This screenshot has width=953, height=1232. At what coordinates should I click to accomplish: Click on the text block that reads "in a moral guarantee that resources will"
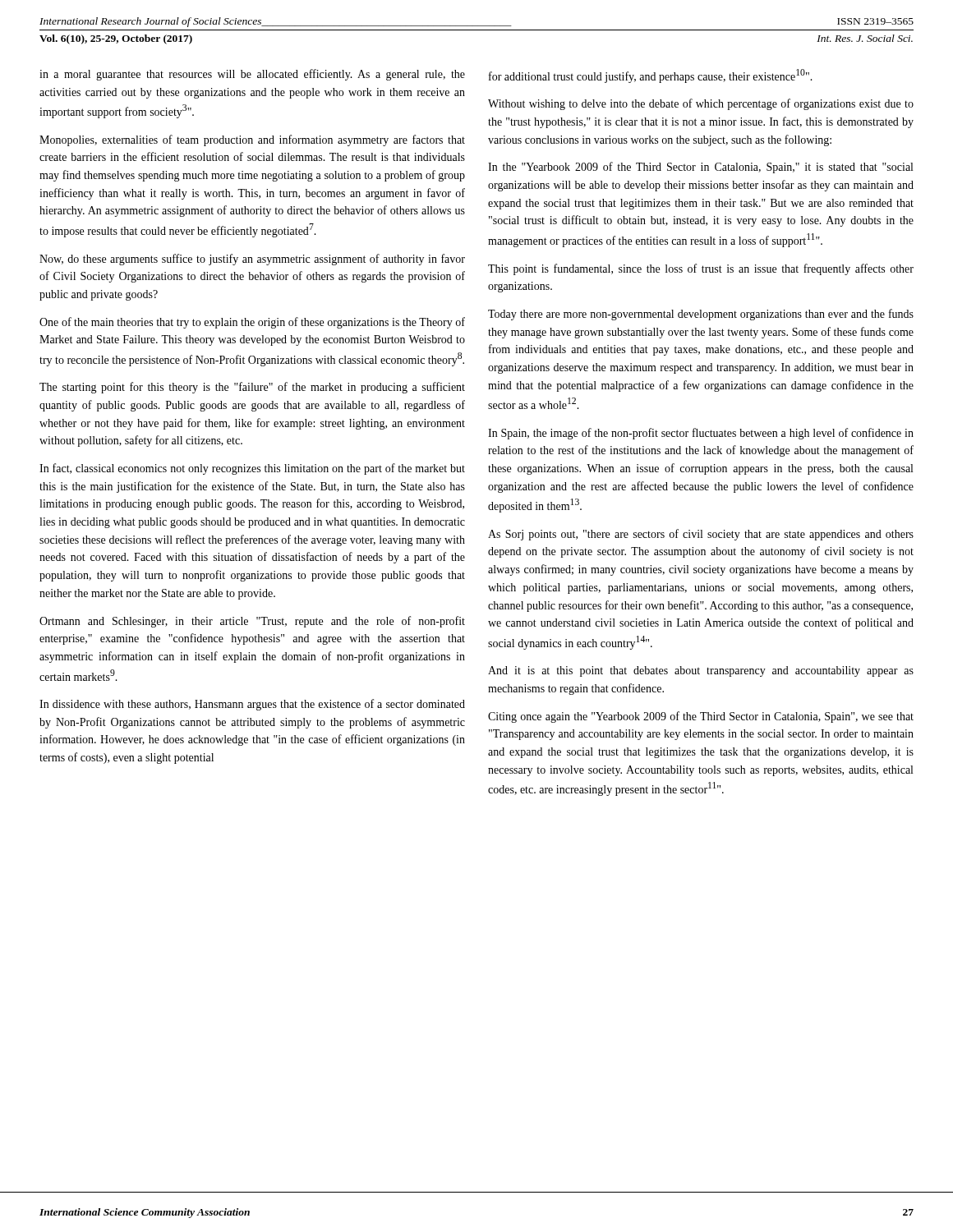[252, 94]
